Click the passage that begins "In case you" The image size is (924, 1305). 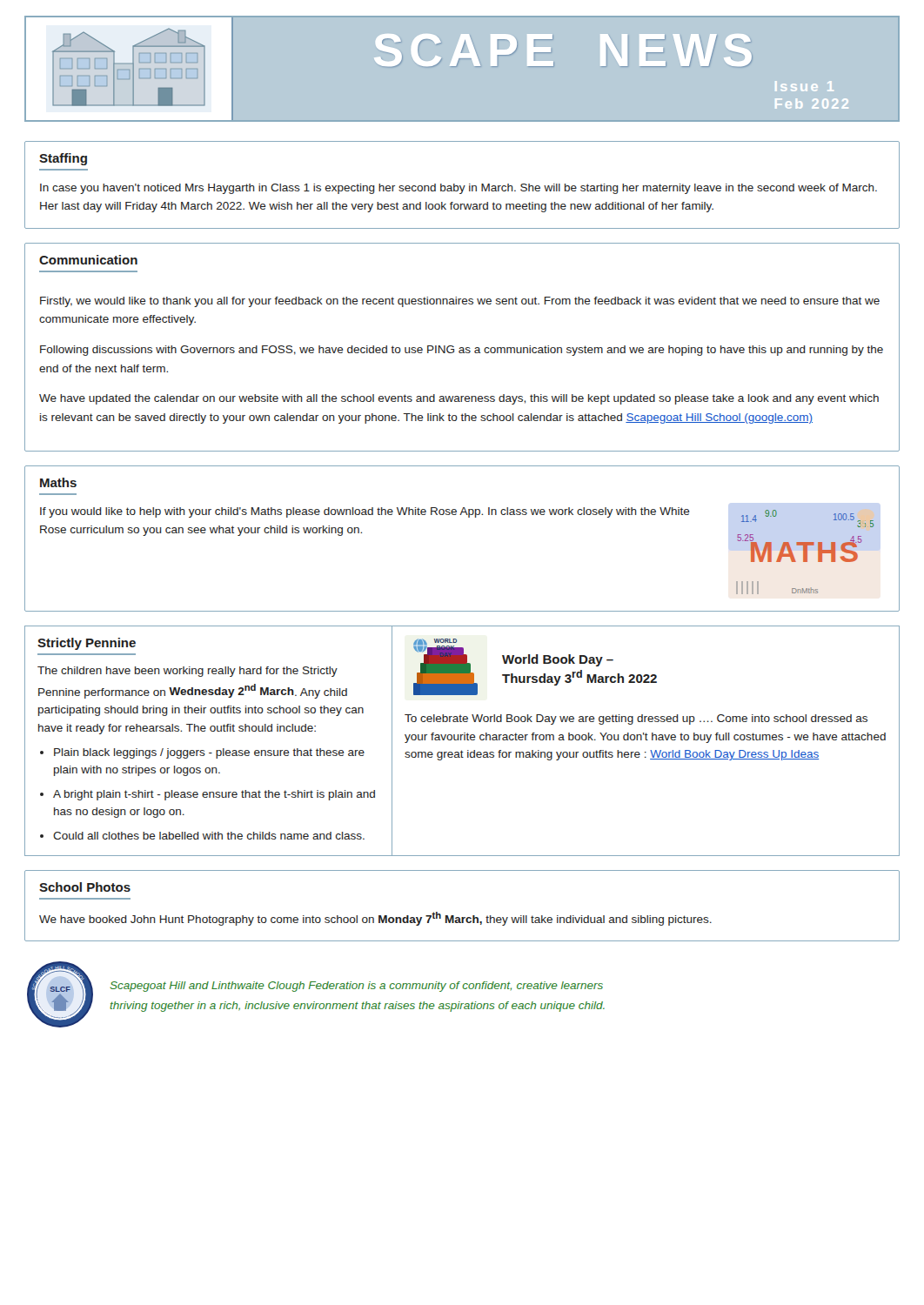[x=458, y=197]
